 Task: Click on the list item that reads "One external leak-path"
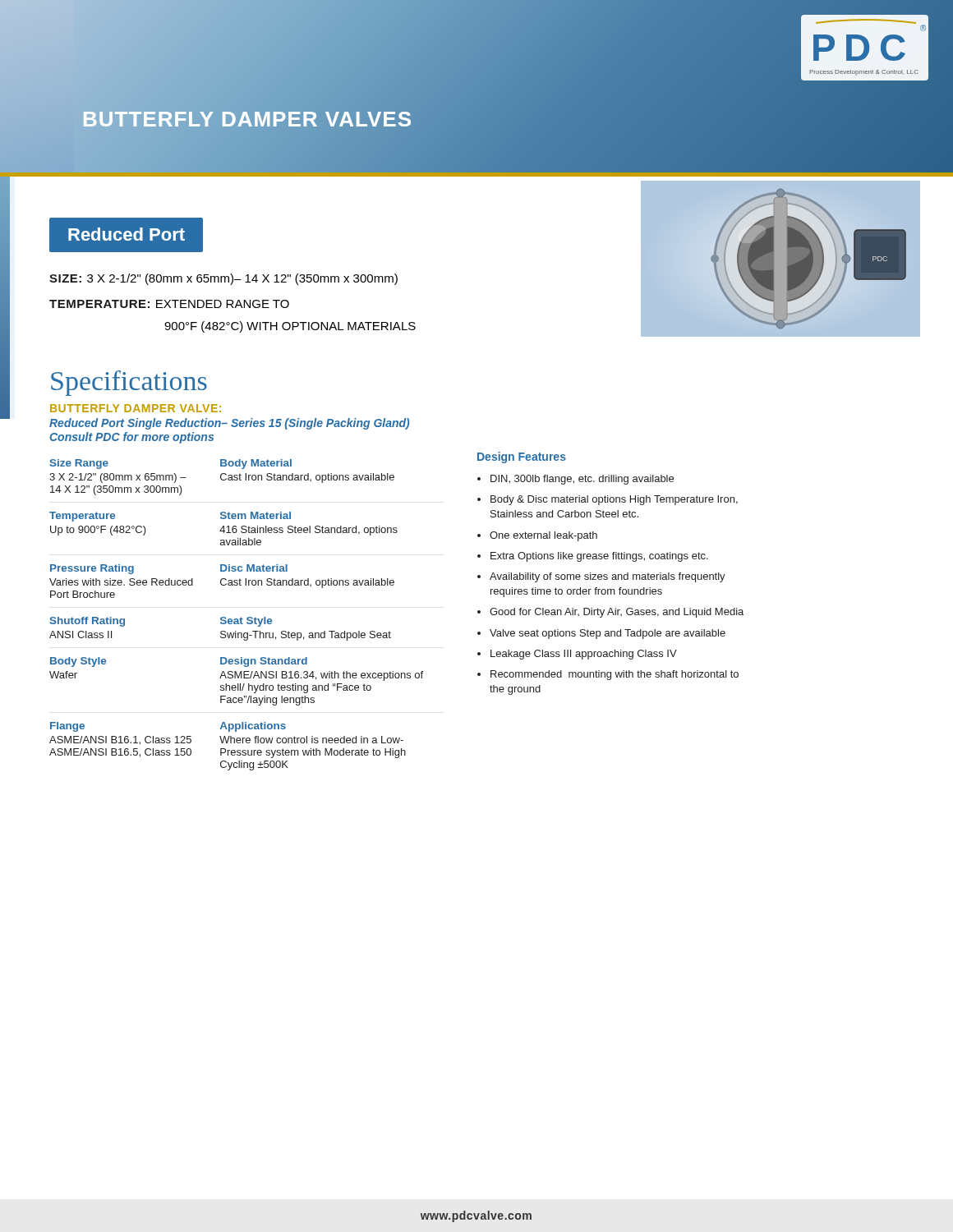(544, 535)
